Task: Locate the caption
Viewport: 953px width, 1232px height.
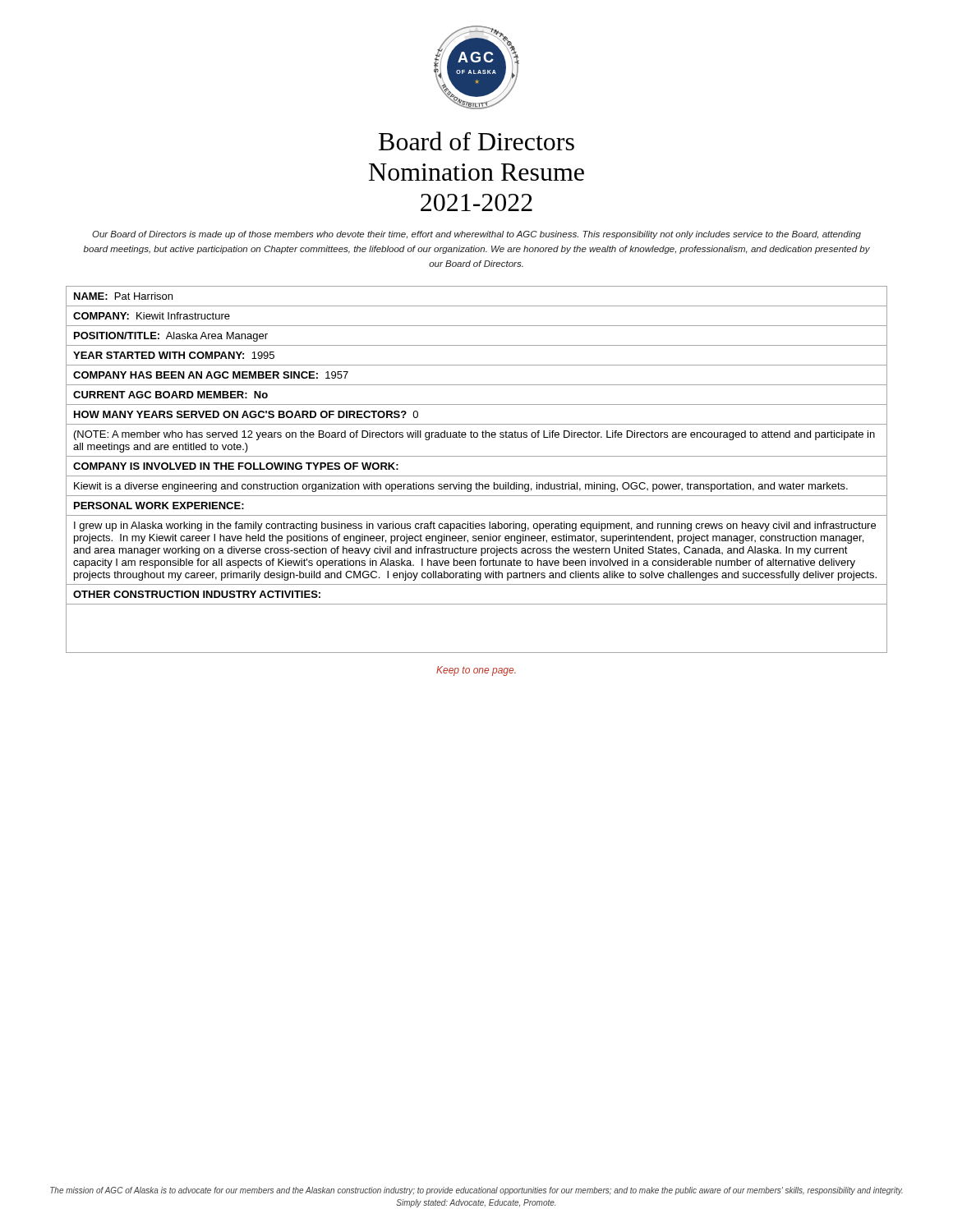Action: [x=476, y=671]
